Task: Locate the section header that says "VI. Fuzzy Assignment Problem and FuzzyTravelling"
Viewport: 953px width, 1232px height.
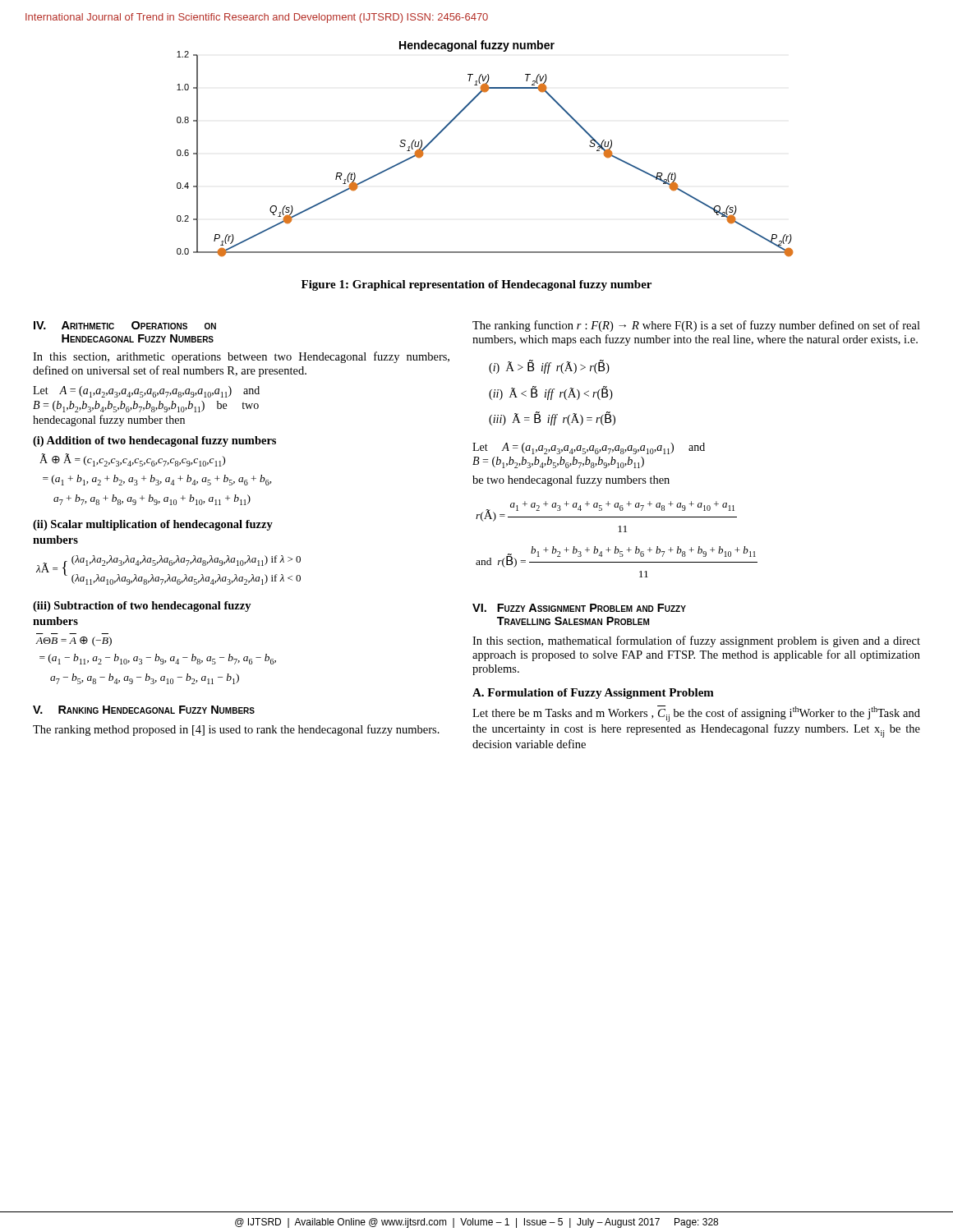Action: tap(579, 615)
